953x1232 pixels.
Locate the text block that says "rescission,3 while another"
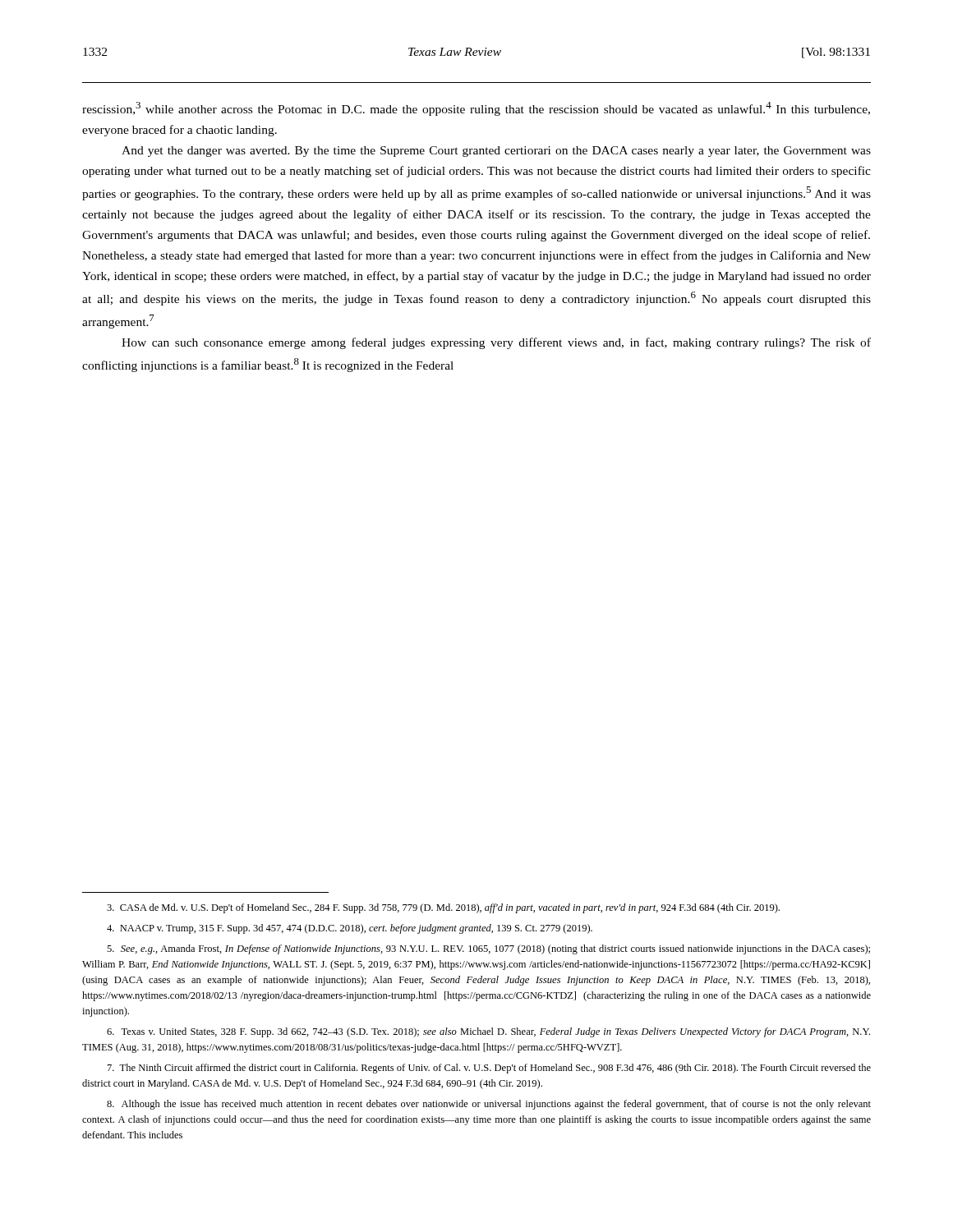coord(476,237)
